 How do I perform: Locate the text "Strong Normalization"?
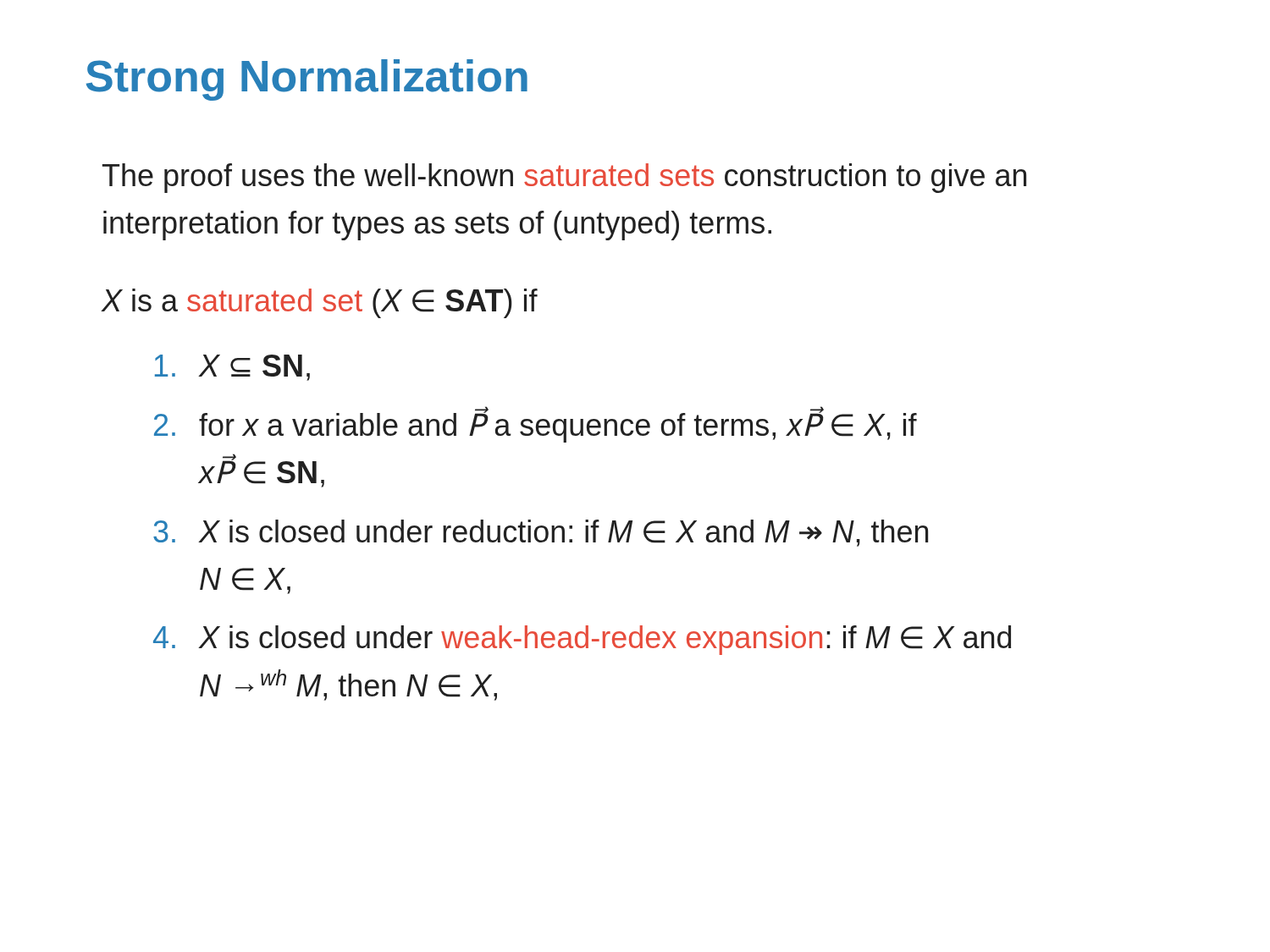coord(307,76)
